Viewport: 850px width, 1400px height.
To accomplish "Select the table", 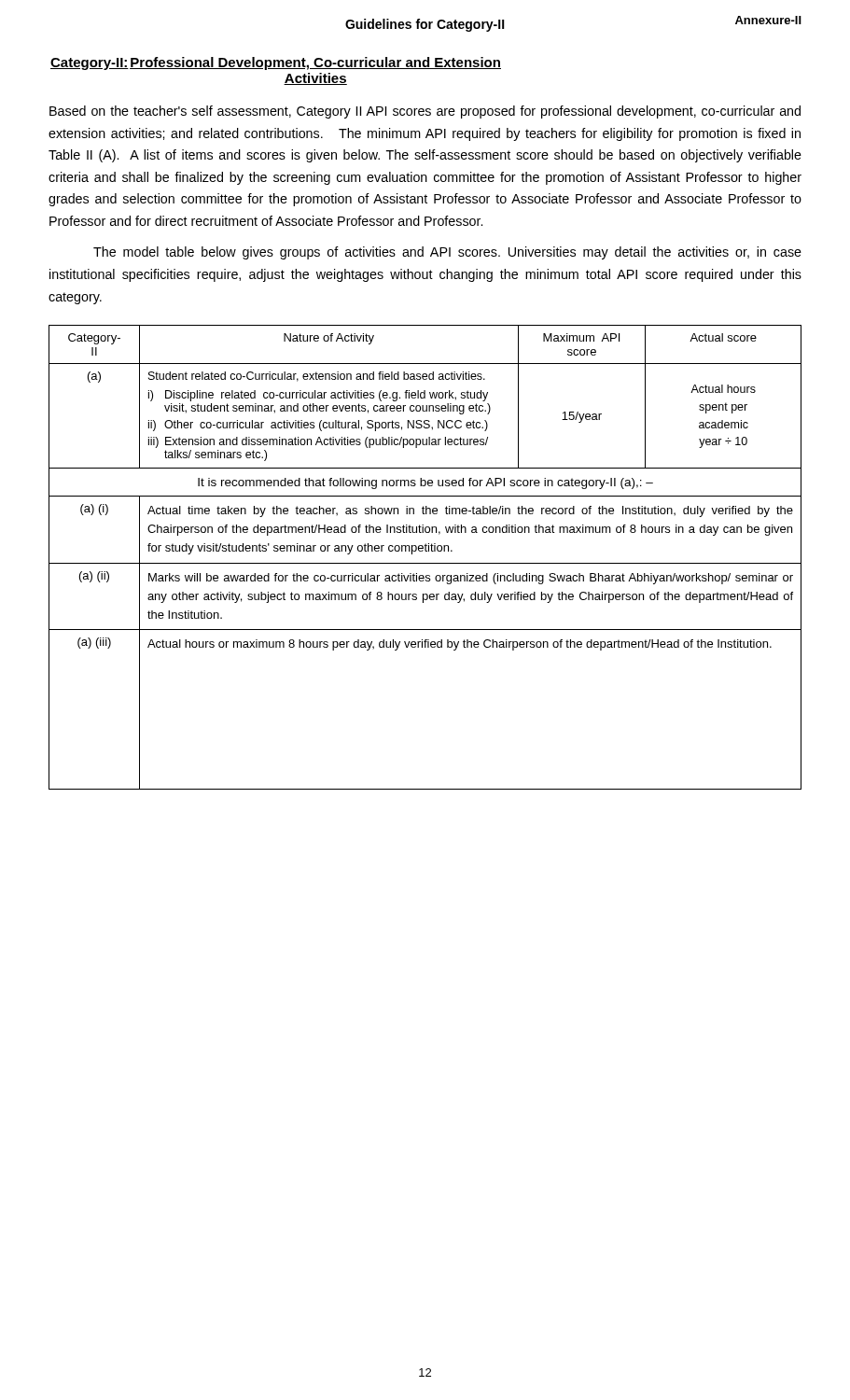I will (x=425, y=557).
